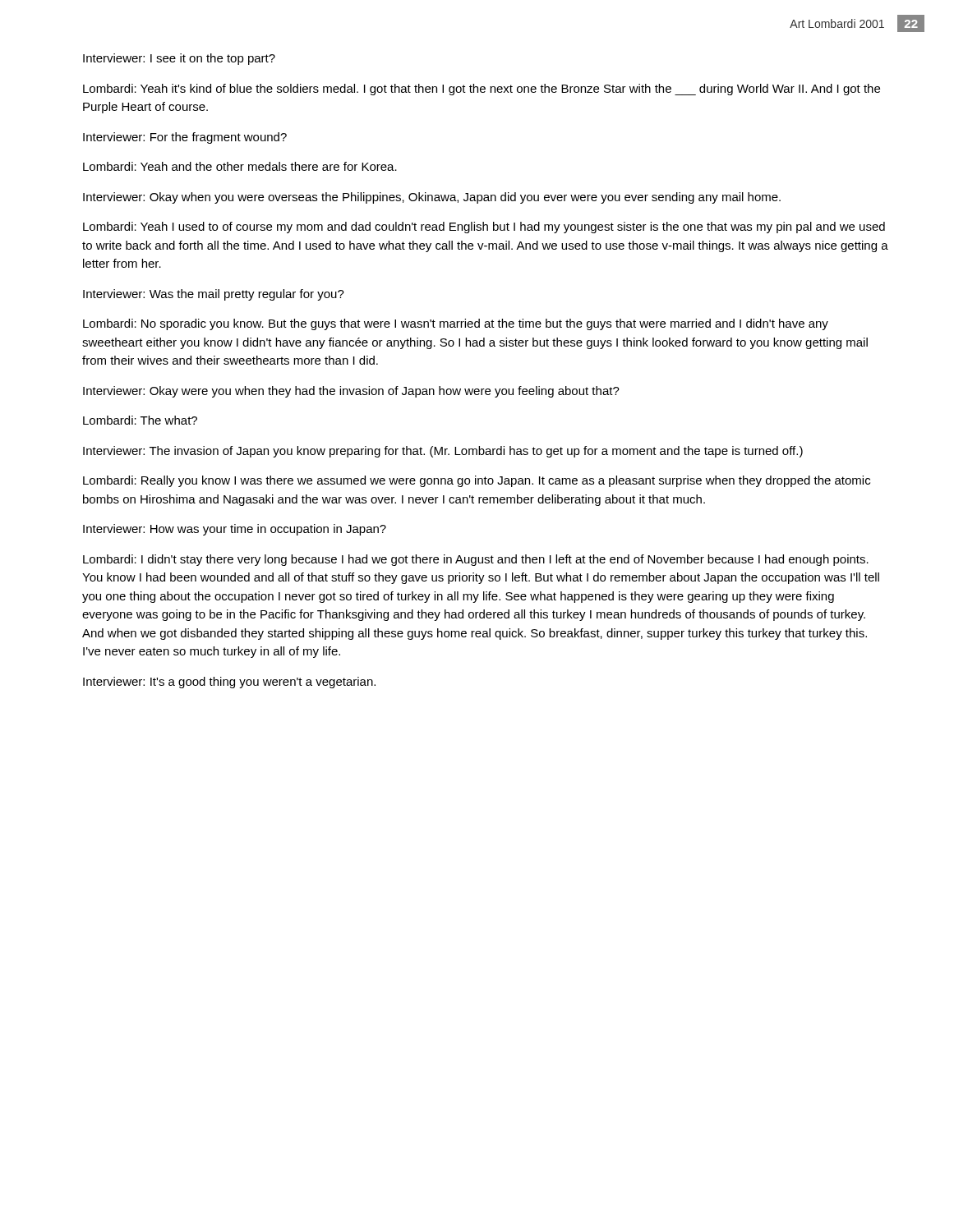The image size is (954, 1232).
Task: Locate the block starting "Lombardi: The what?"
Action: 140,420
